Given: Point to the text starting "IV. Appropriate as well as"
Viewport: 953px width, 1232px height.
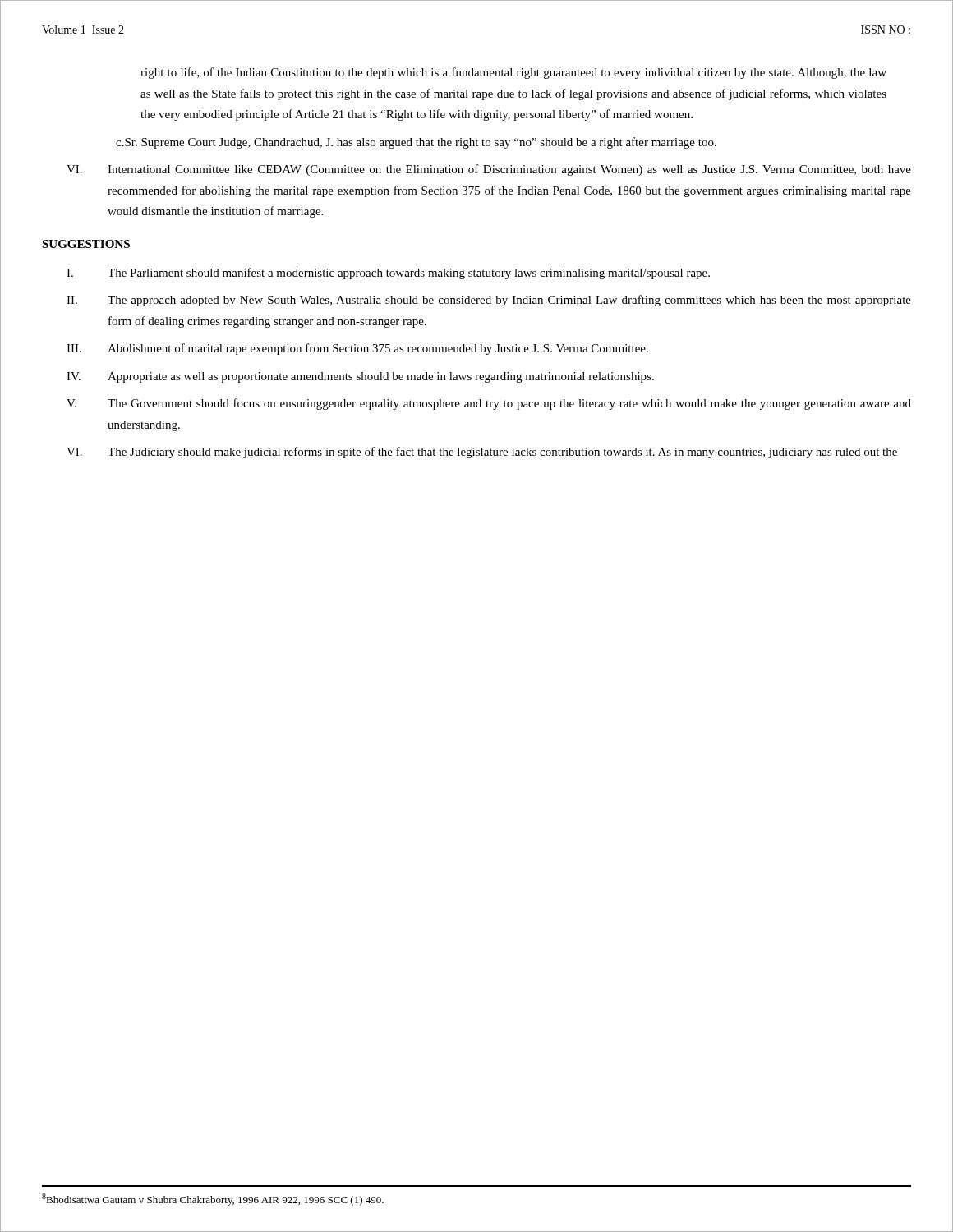Looking at the screenshot, I should pyautogui.click(x=476, y=376).
